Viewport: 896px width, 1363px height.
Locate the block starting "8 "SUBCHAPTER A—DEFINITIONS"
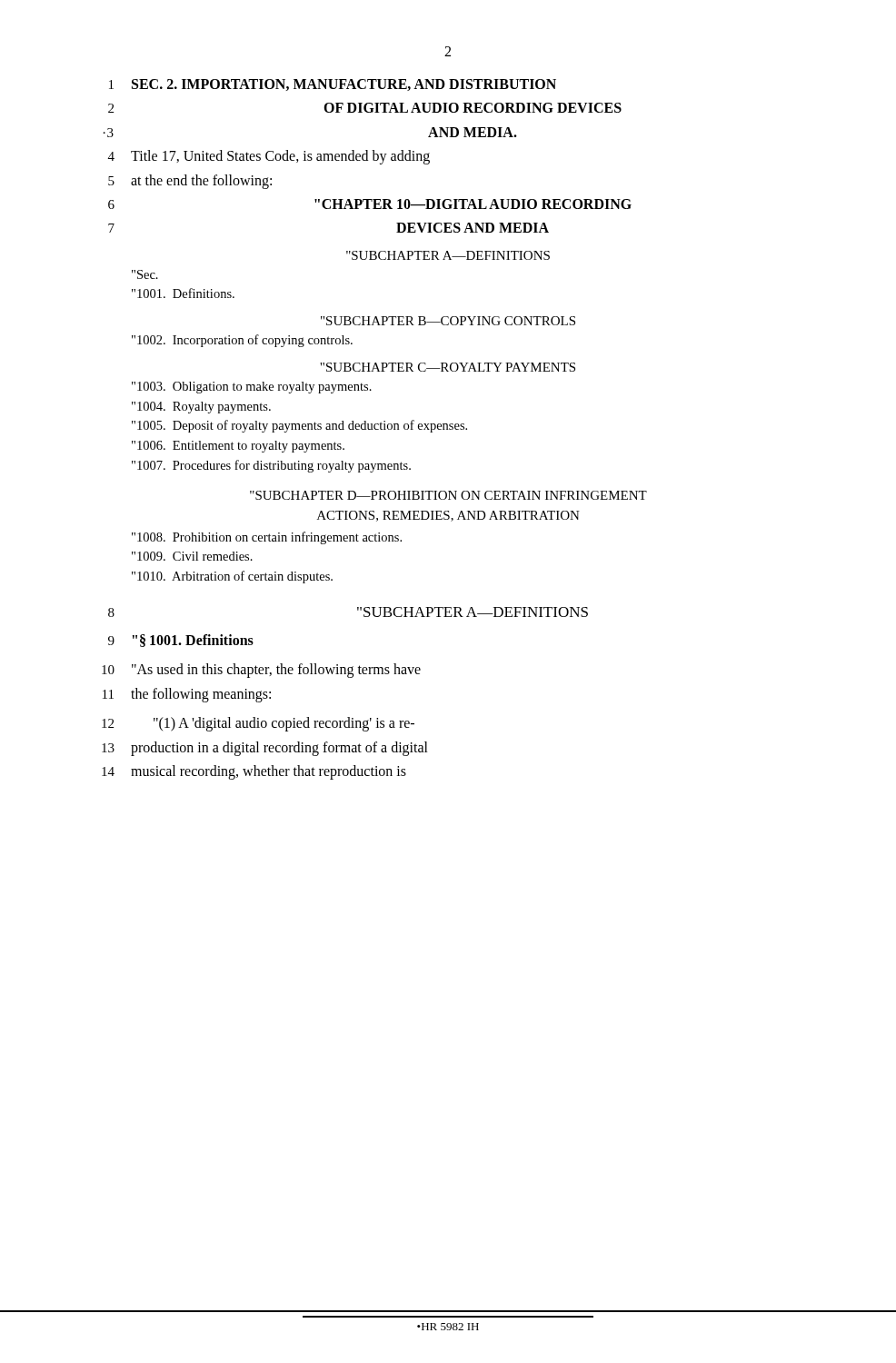point(448,612)
